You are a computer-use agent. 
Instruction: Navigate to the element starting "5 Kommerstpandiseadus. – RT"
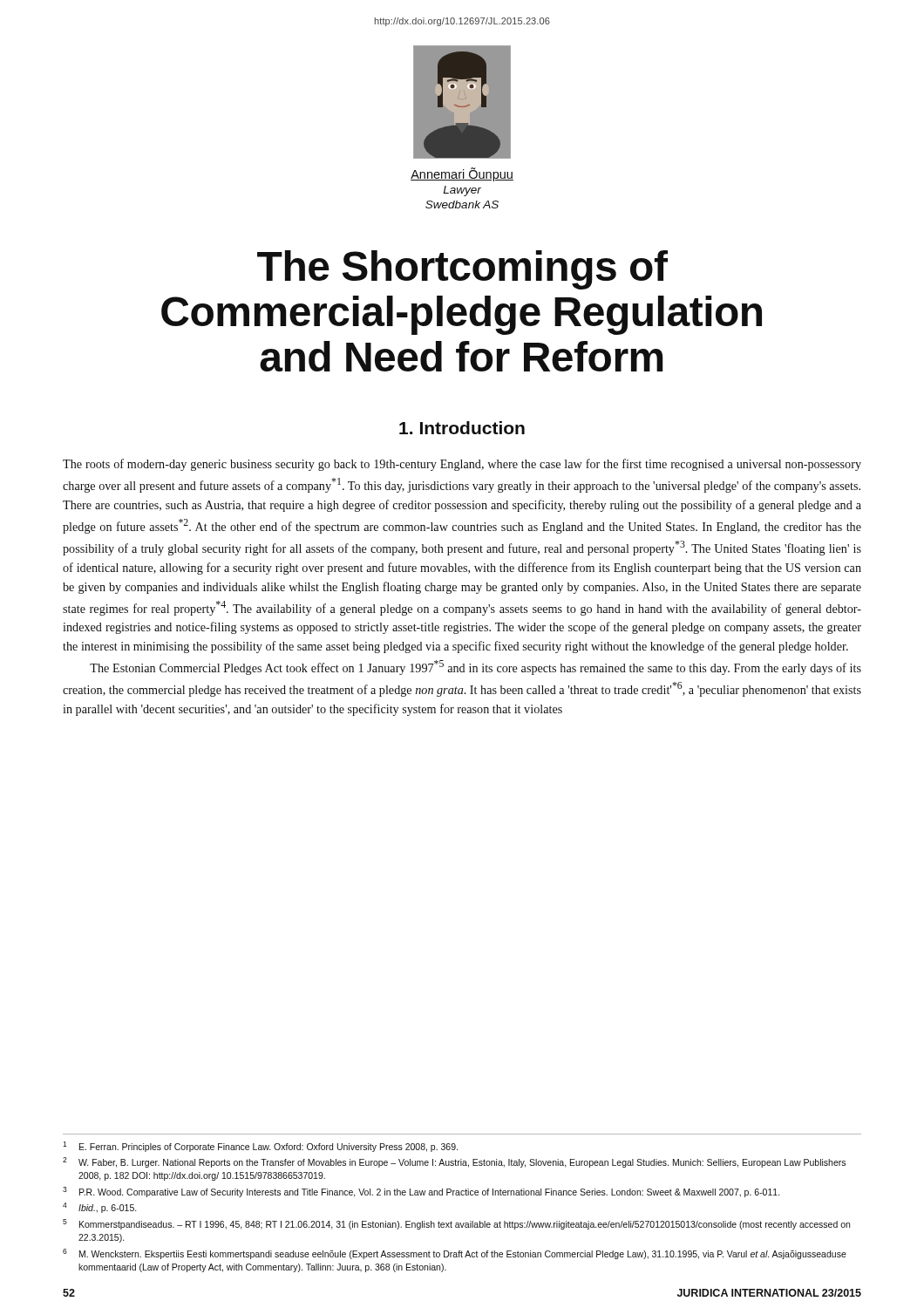click(x=462, y=1232)
